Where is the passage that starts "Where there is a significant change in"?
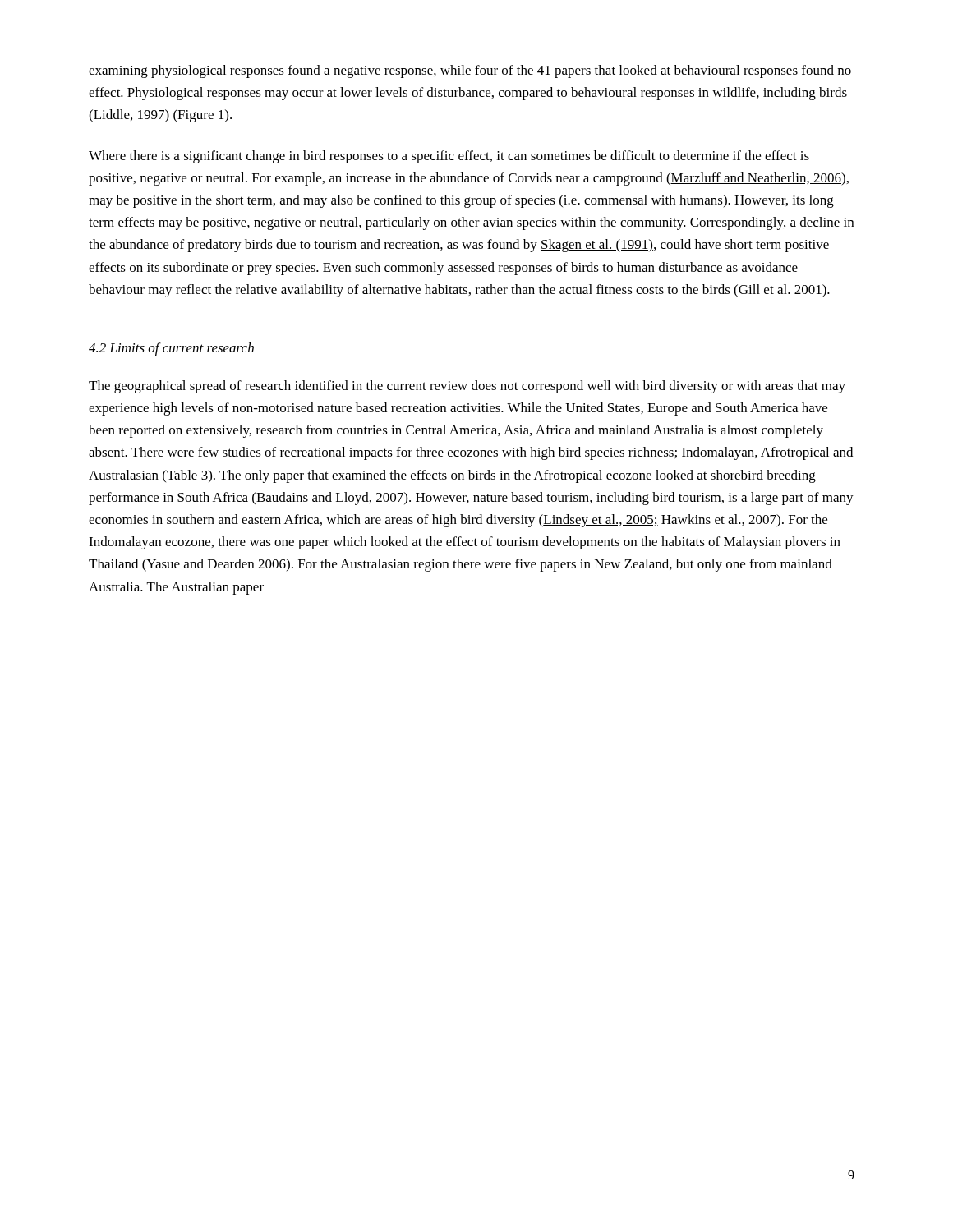Viewport: 953px width, 1232px height. pyautogui.click(x=471, y=222)
